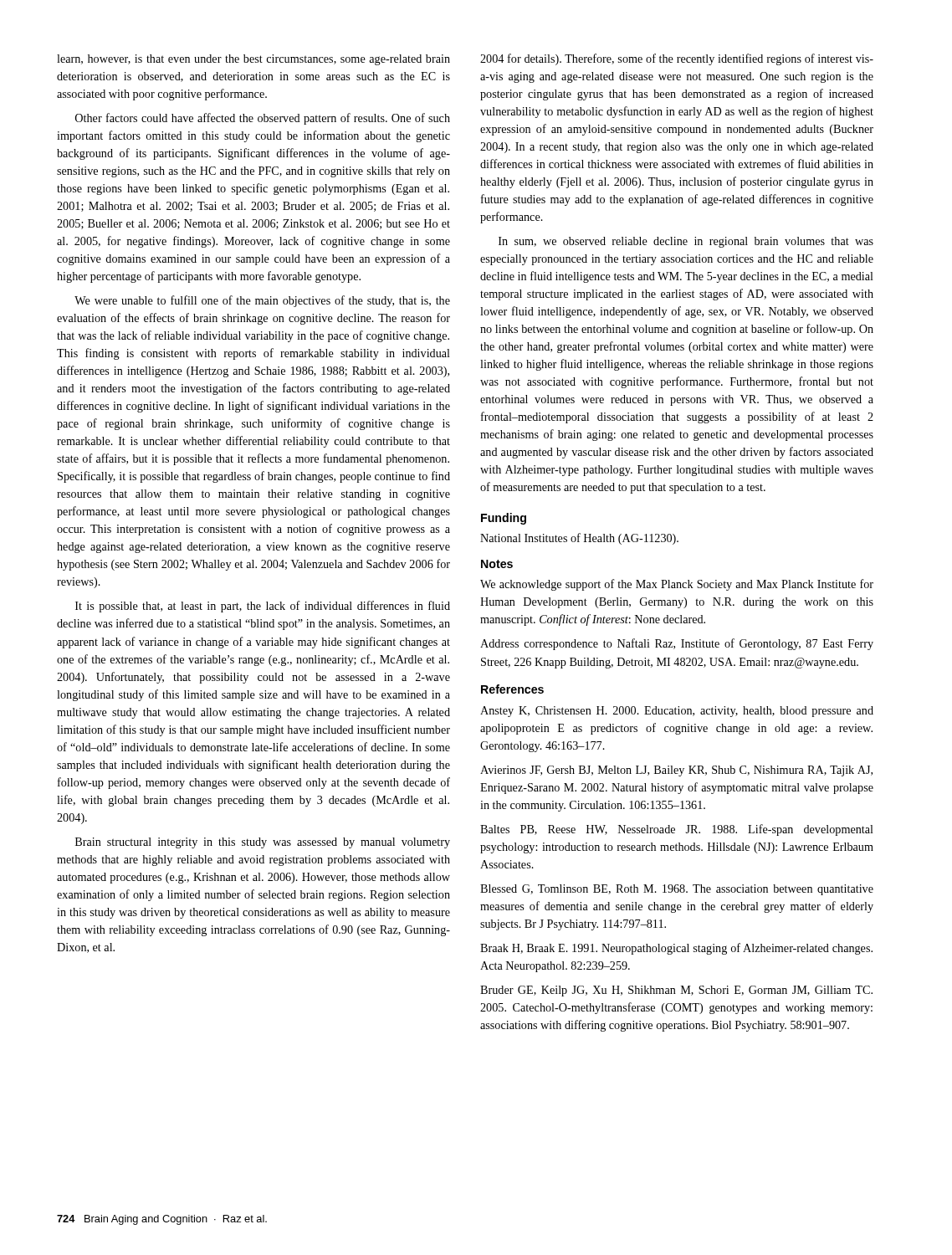Point to the passage starting "We were unable to fulfill one of the"
The width and height of the screenshot is (952, 1255).
pos(254,442)
